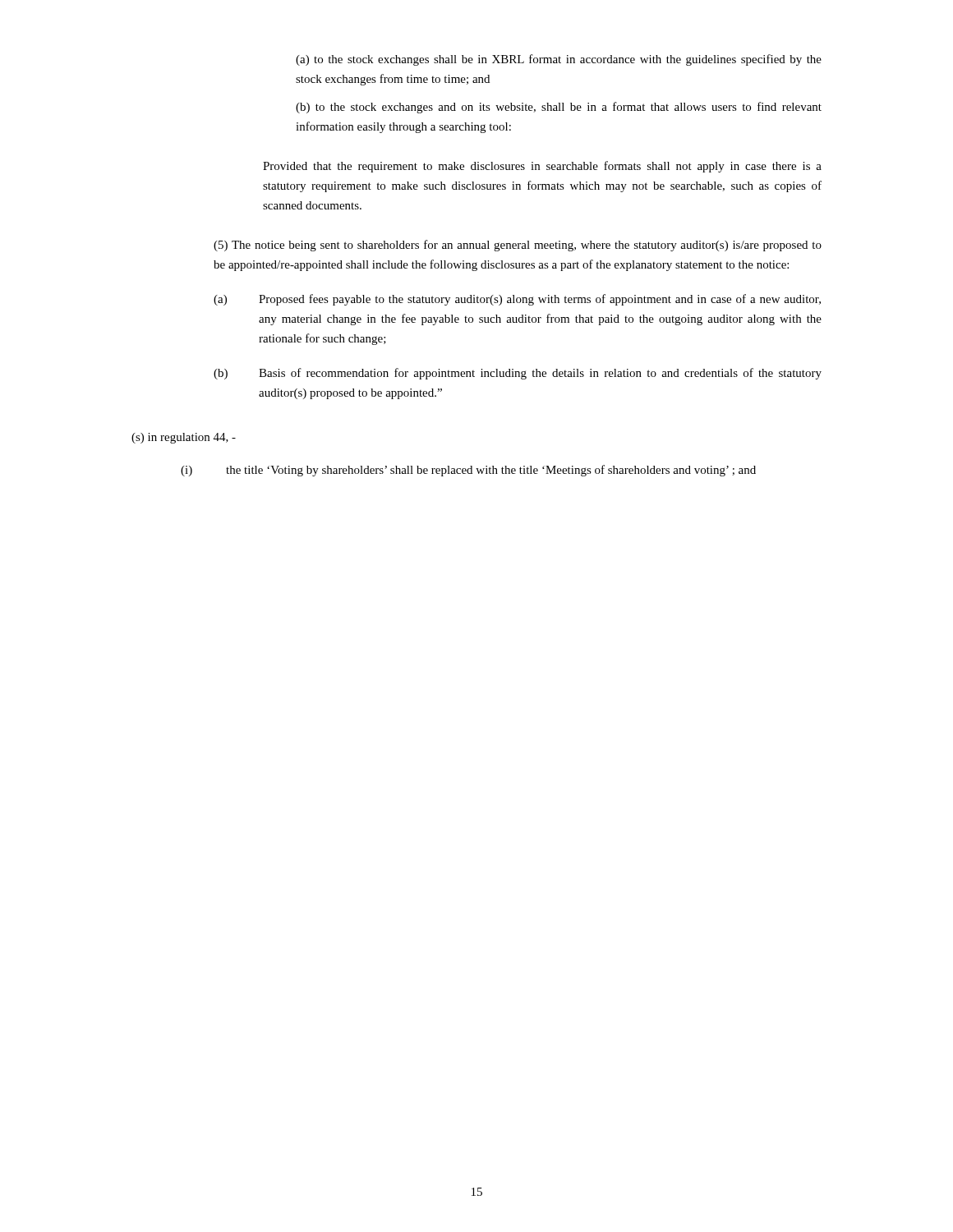Image resolution: width=953 pixels, height=1232 pixels.
Task: Point to the block beginning "(a) to the stock"
Action: [559, 69]
